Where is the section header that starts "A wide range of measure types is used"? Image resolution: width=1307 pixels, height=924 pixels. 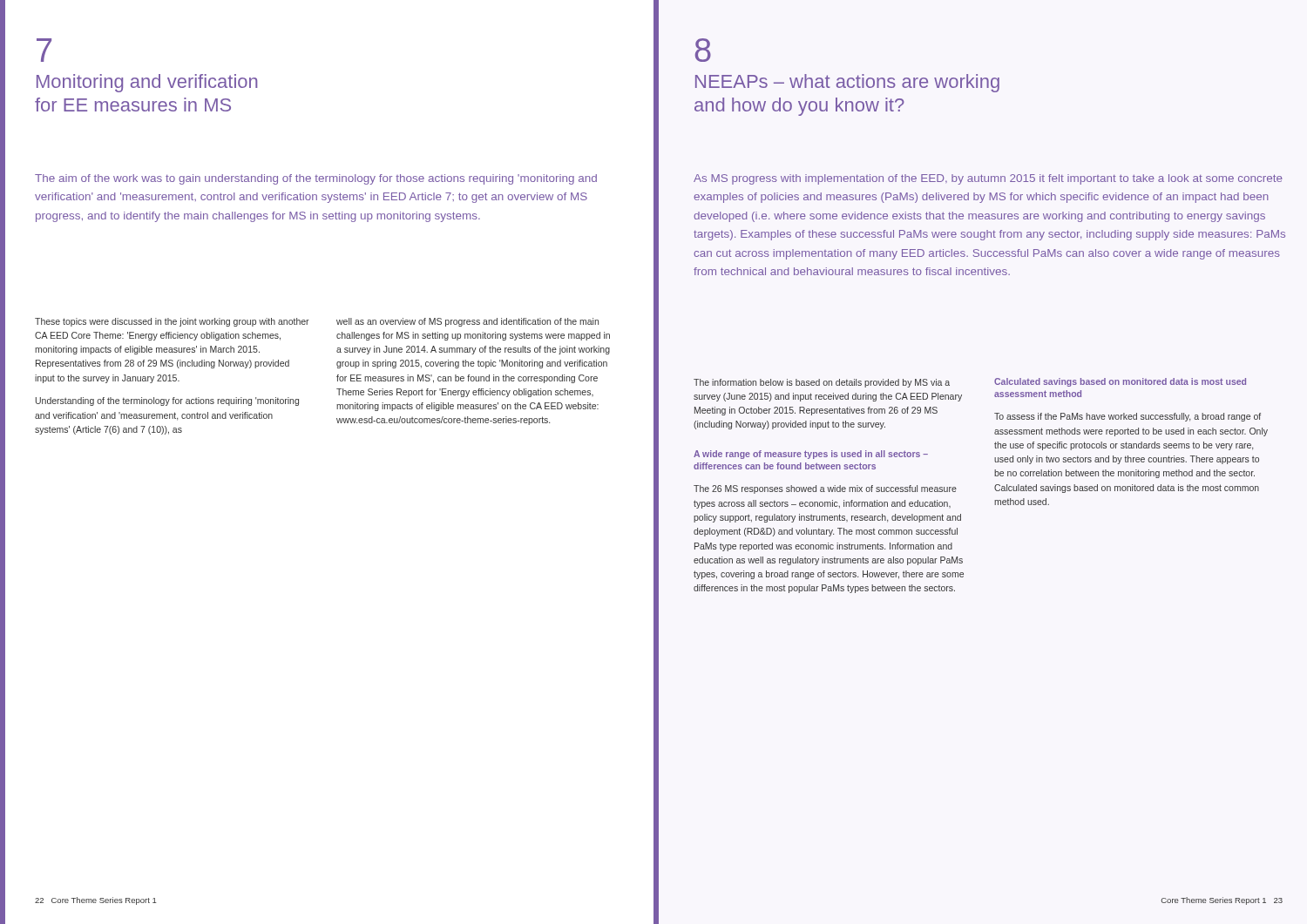[x=831, y=460]
